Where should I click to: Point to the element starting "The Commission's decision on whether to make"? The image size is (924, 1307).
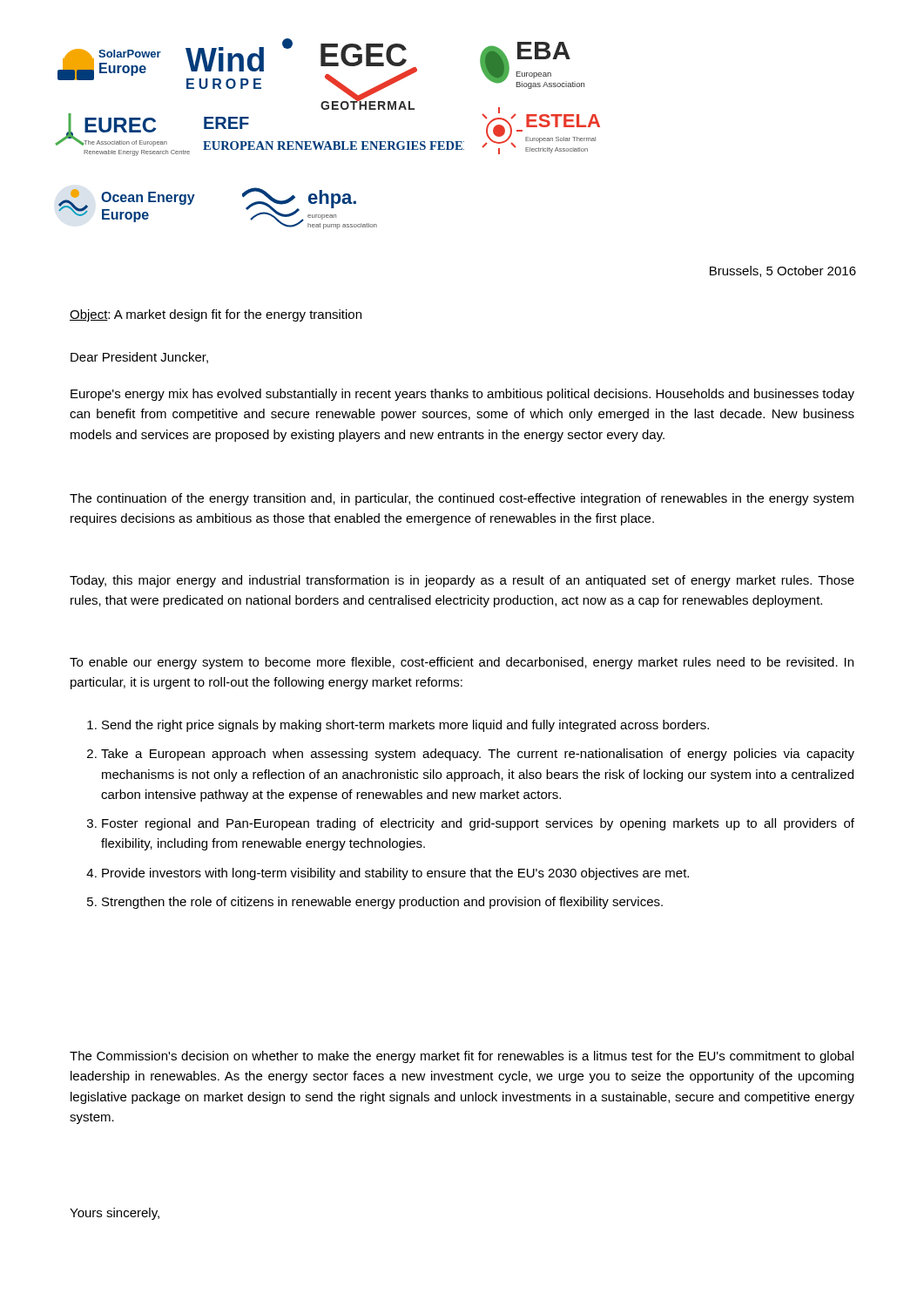pyautogui.click(x=462, y=1086)
